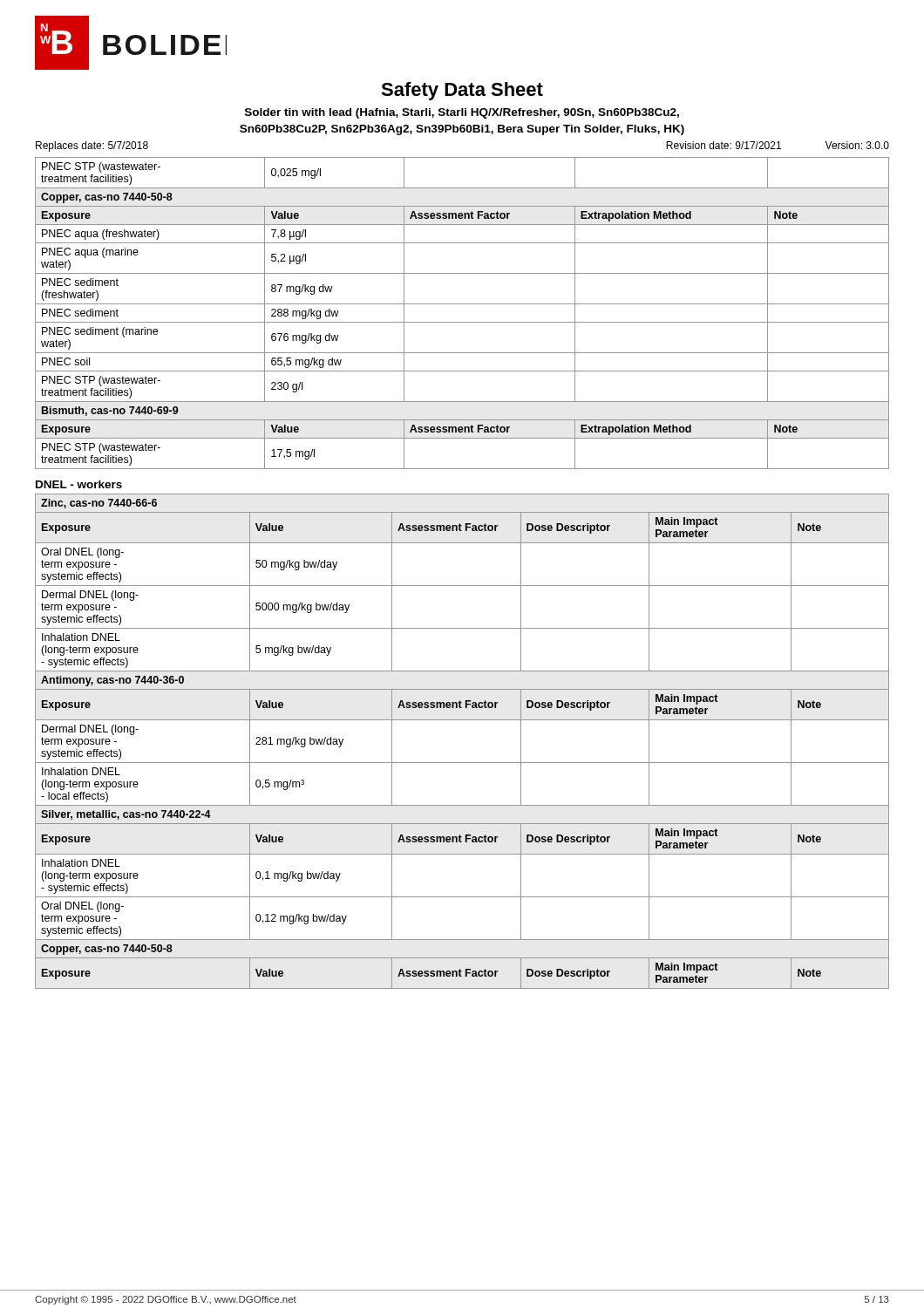Point to "Replaces date: 5/7/2018 Revision date: 9/17/2021 Version: 3.0.0"
Viewport: 924px width, 1308px height.
[462, 145]
